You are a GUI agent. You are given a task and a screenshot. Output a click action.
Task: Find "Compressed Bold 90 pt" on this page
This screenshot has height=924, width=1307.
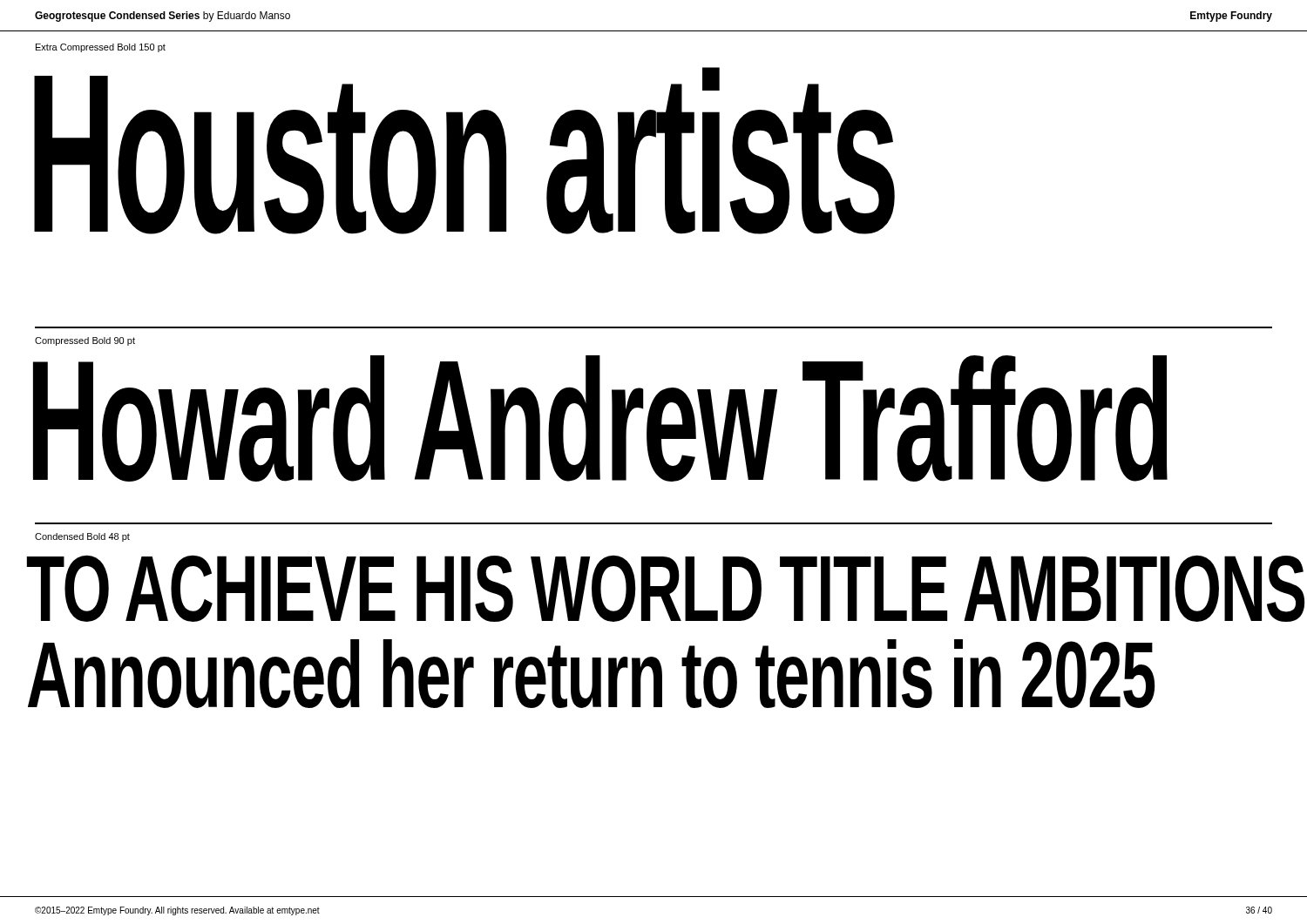(x=85, y=341)
